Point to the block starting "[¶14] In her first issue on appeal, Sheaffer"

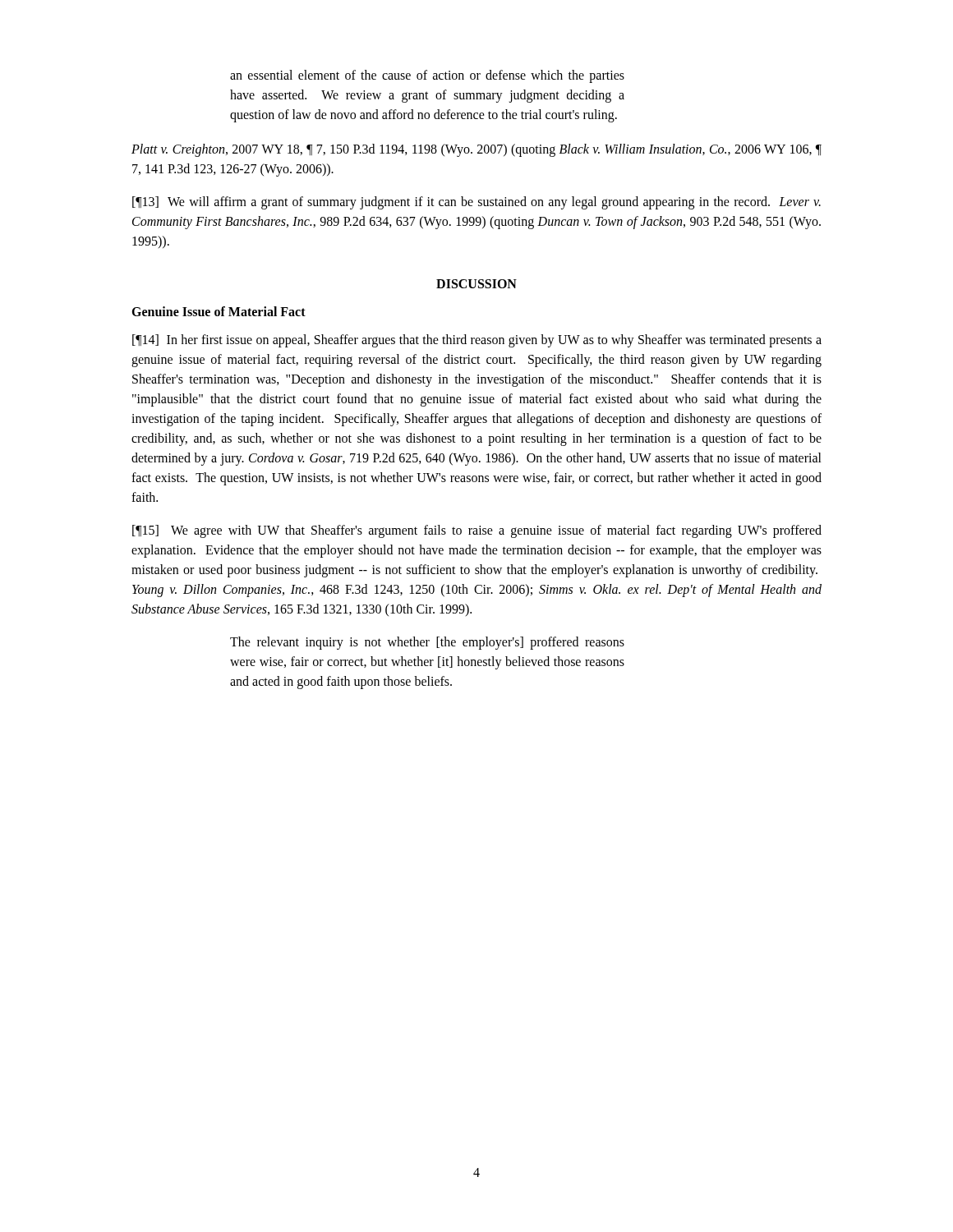click(x=476, y=418)
